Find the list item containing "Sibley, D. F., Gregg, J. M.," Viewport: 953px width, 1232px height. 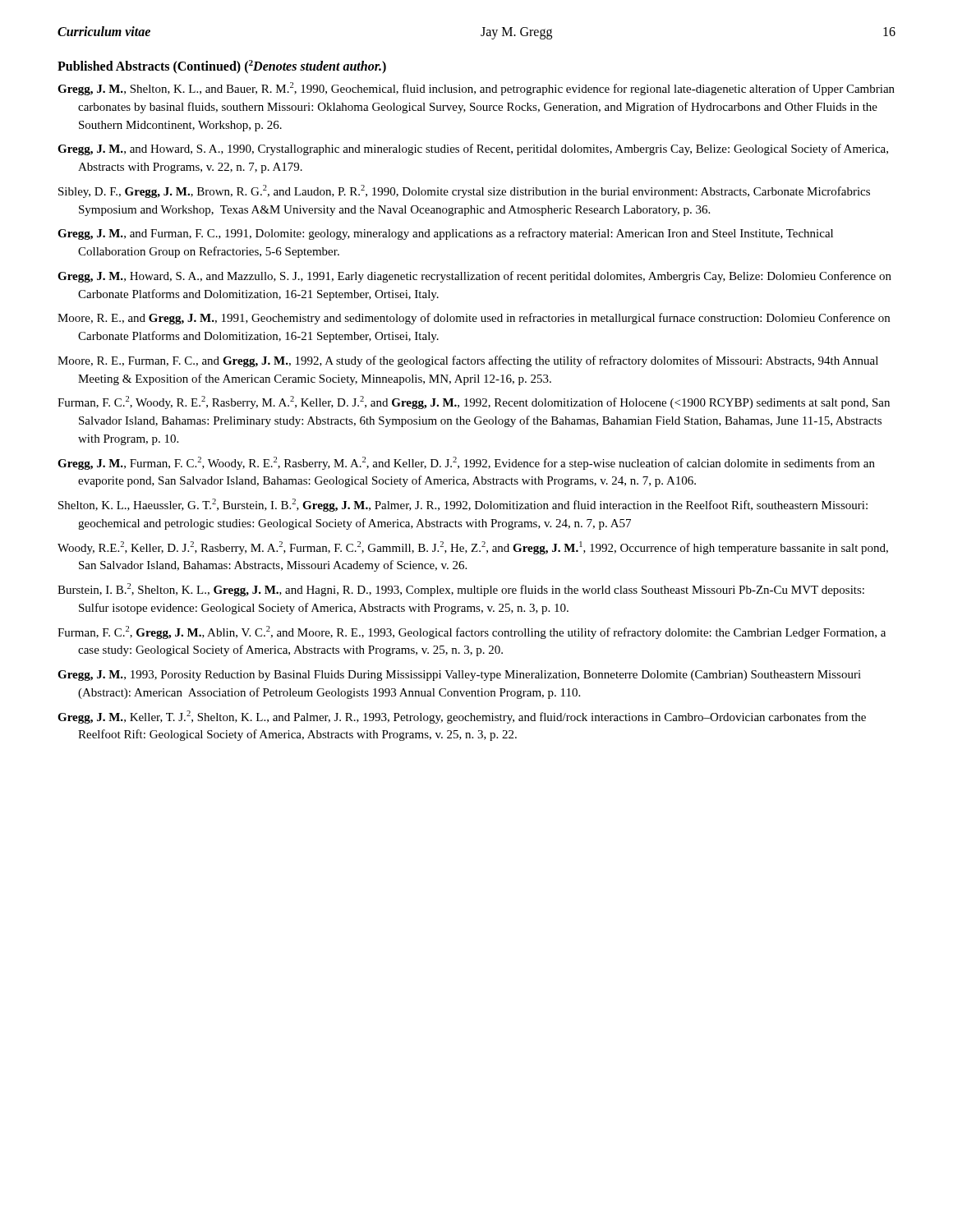tap(476, 201)
